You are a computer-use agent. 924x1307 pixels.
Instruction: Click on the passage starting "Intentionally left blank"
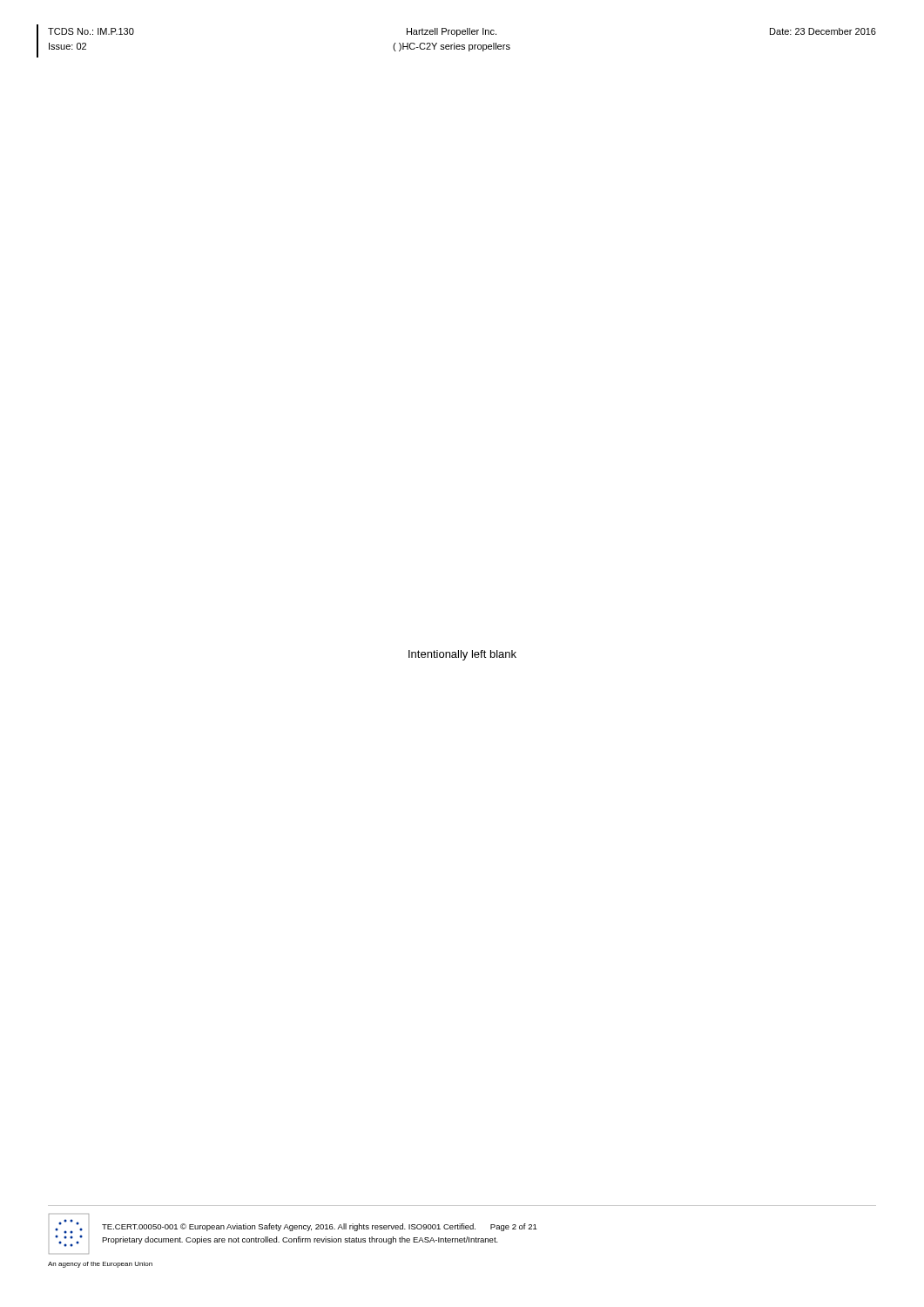coord(462,654)
